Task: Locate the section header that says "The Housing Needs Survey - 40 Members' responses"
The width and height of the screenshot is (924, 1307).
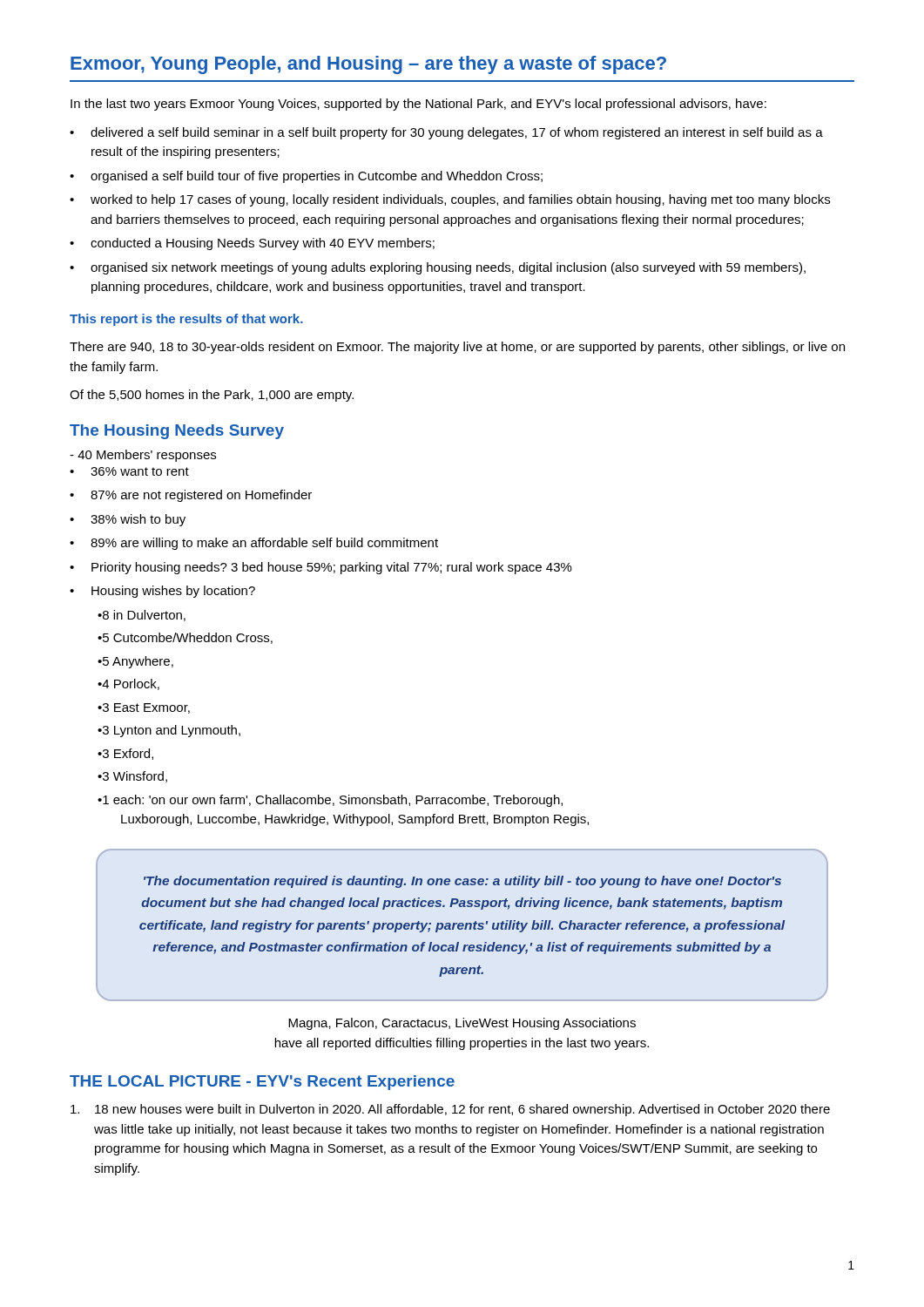Action: [177, 432]
